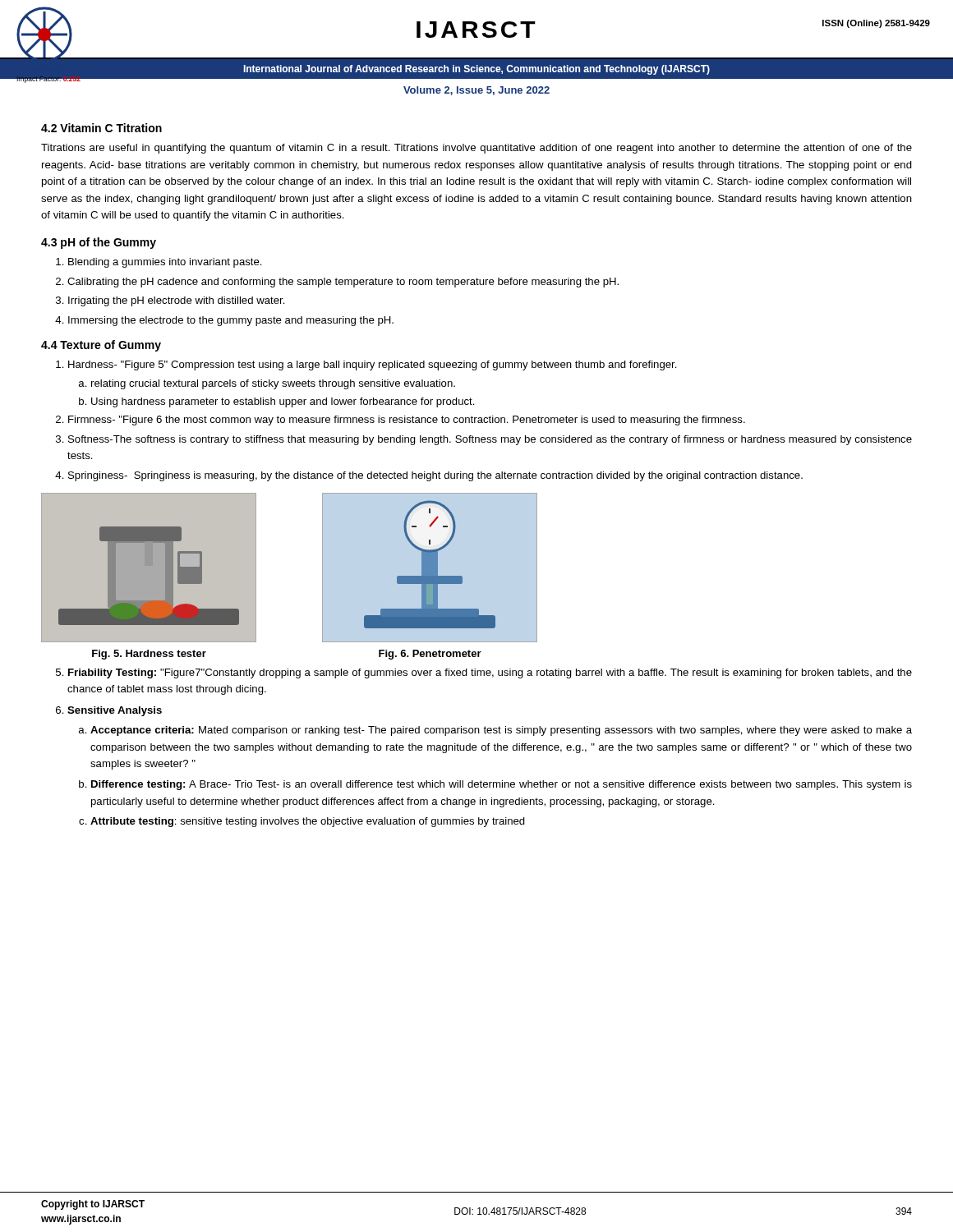Find the region starting "Blending a gummies into invariant paste."

point(165,262)
